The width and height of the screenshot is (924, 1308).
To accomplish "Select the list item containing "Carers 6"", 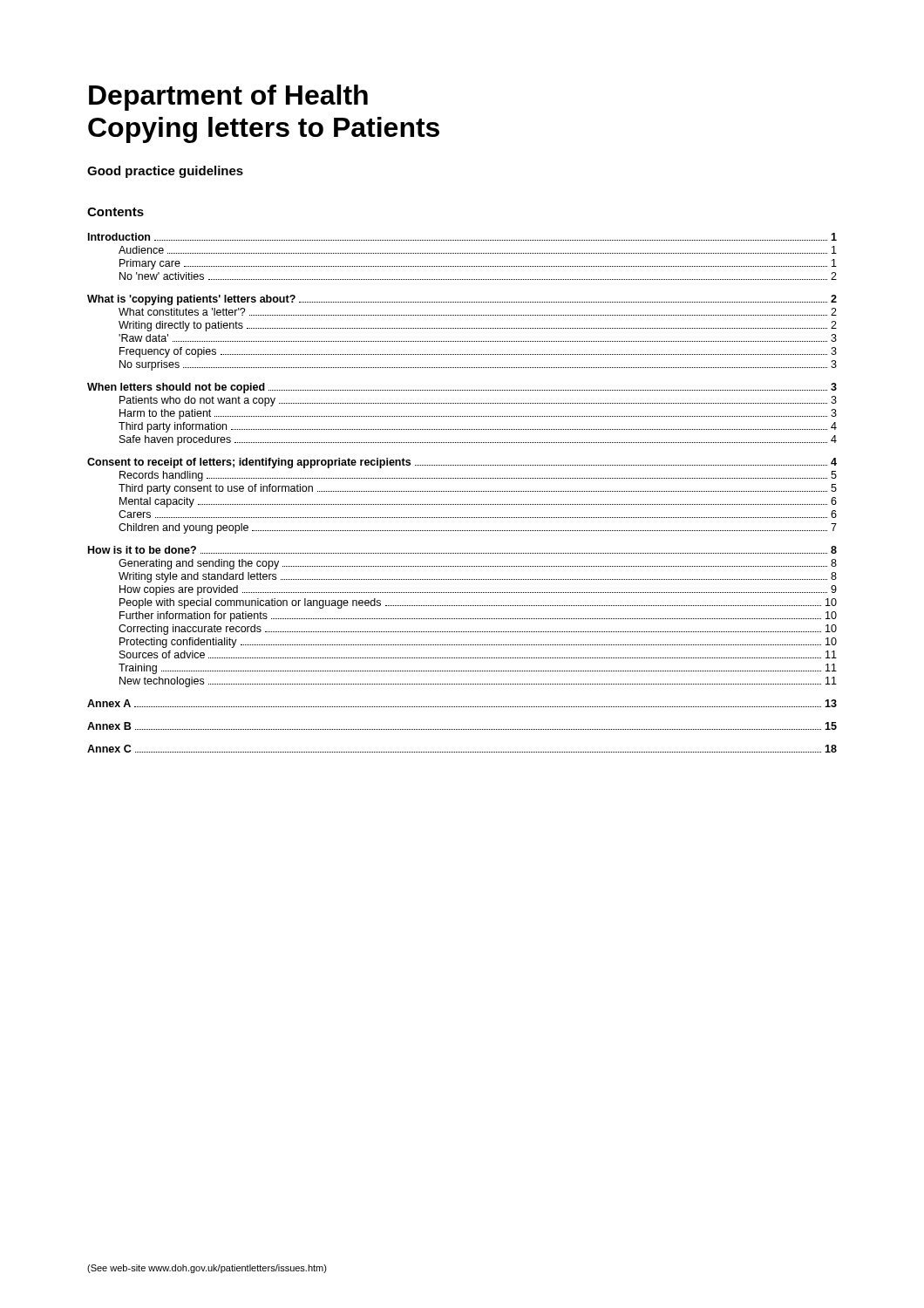I will tap(478, 514).
